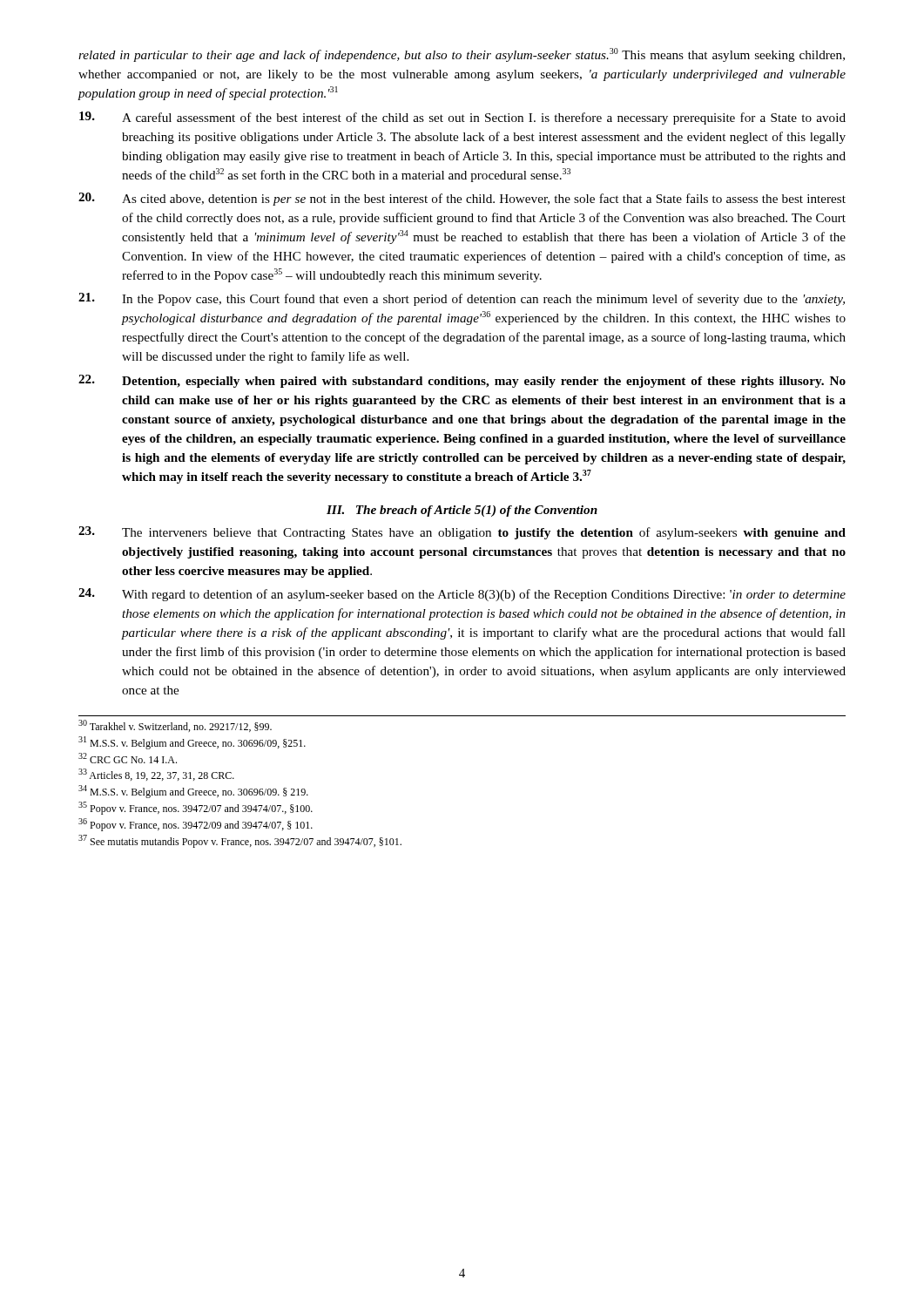The width and height of the screenshot is (924, 1307).
Task: Select the text block containing "related in particular to their"
Action: [x=462, y=74]
